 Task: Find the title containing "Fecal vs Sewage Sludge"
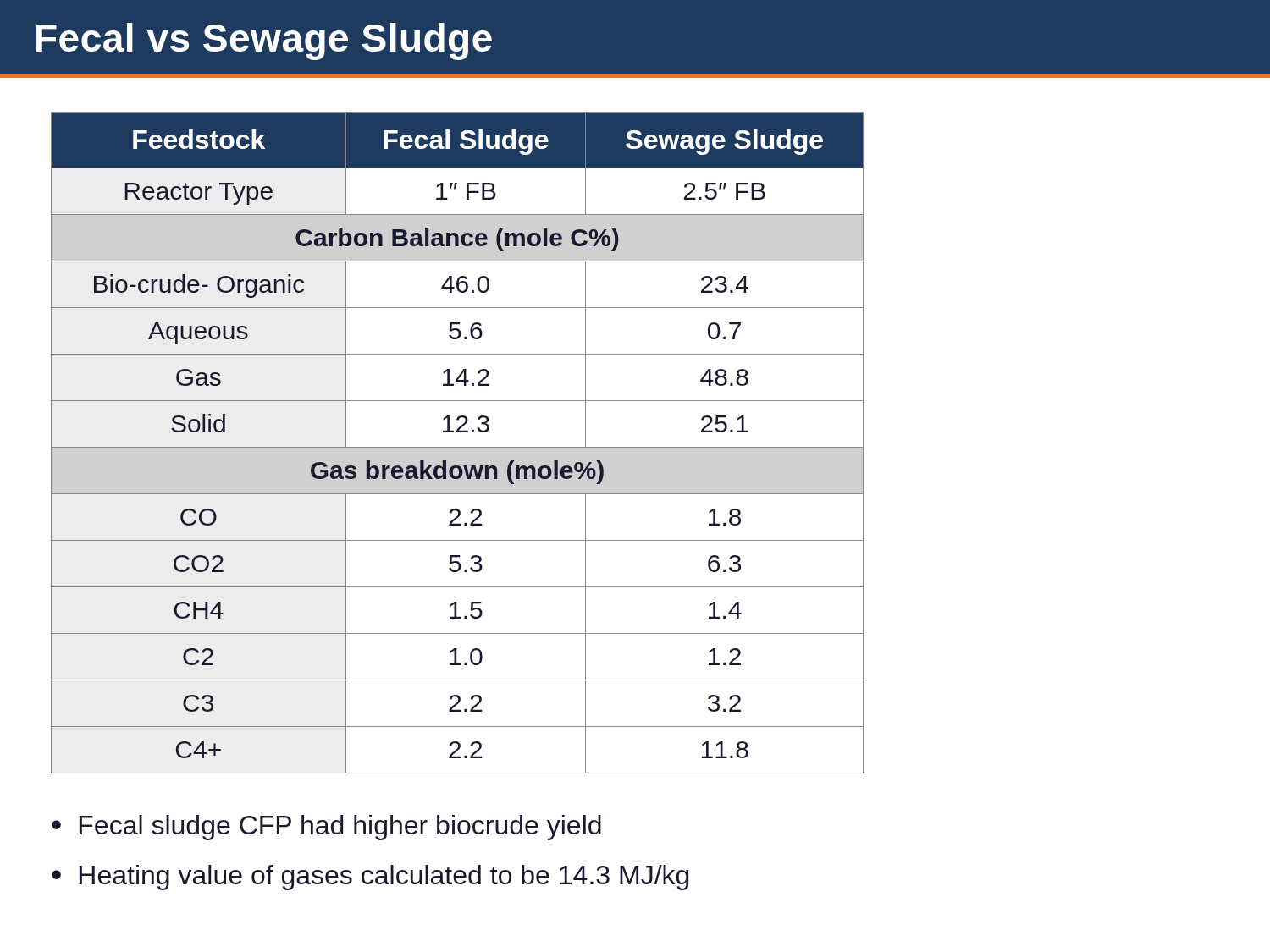click(x=264, y=41)
